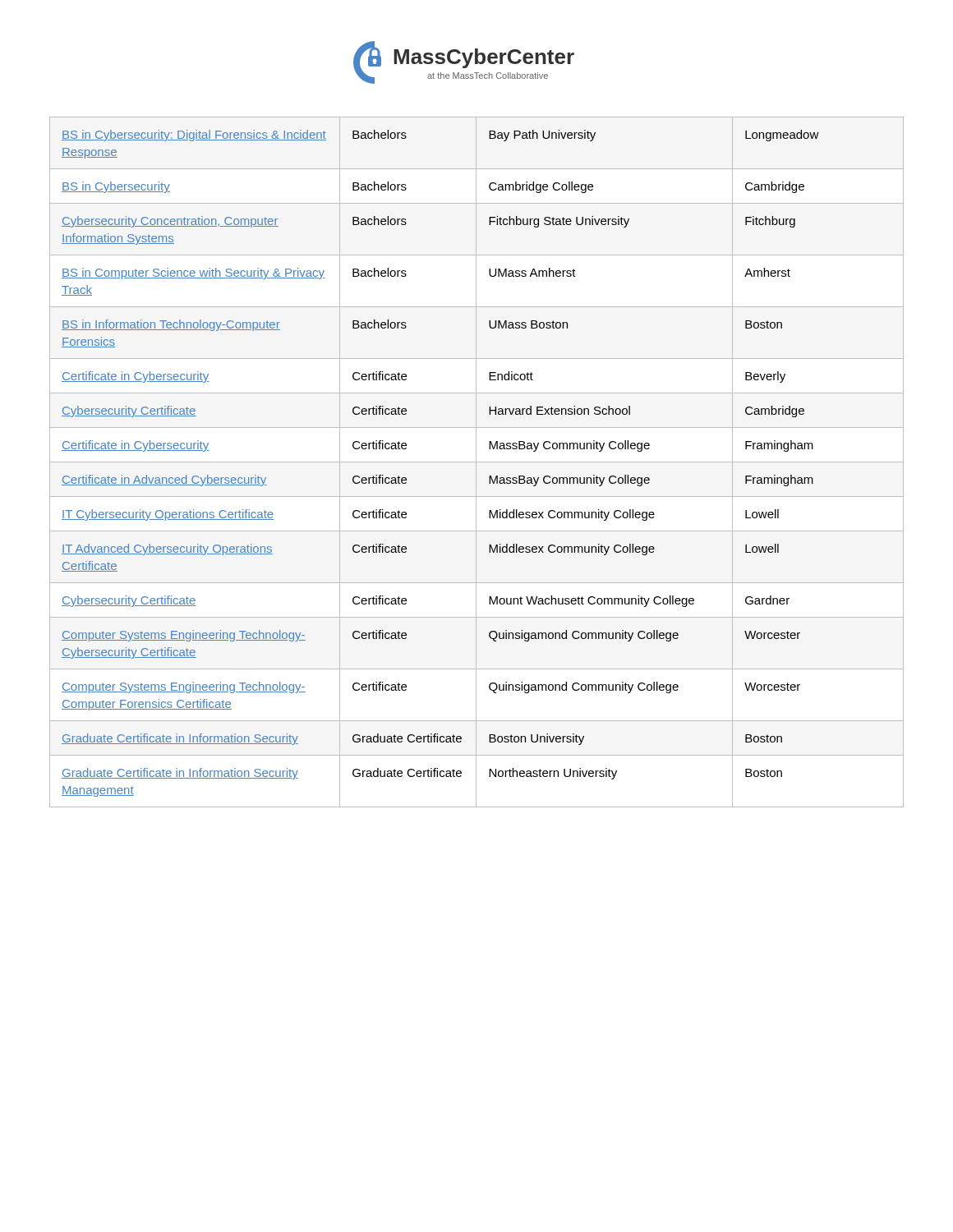Viewport: 953px width, 1232px height.
Task: Find a logo
Action: 476,58
